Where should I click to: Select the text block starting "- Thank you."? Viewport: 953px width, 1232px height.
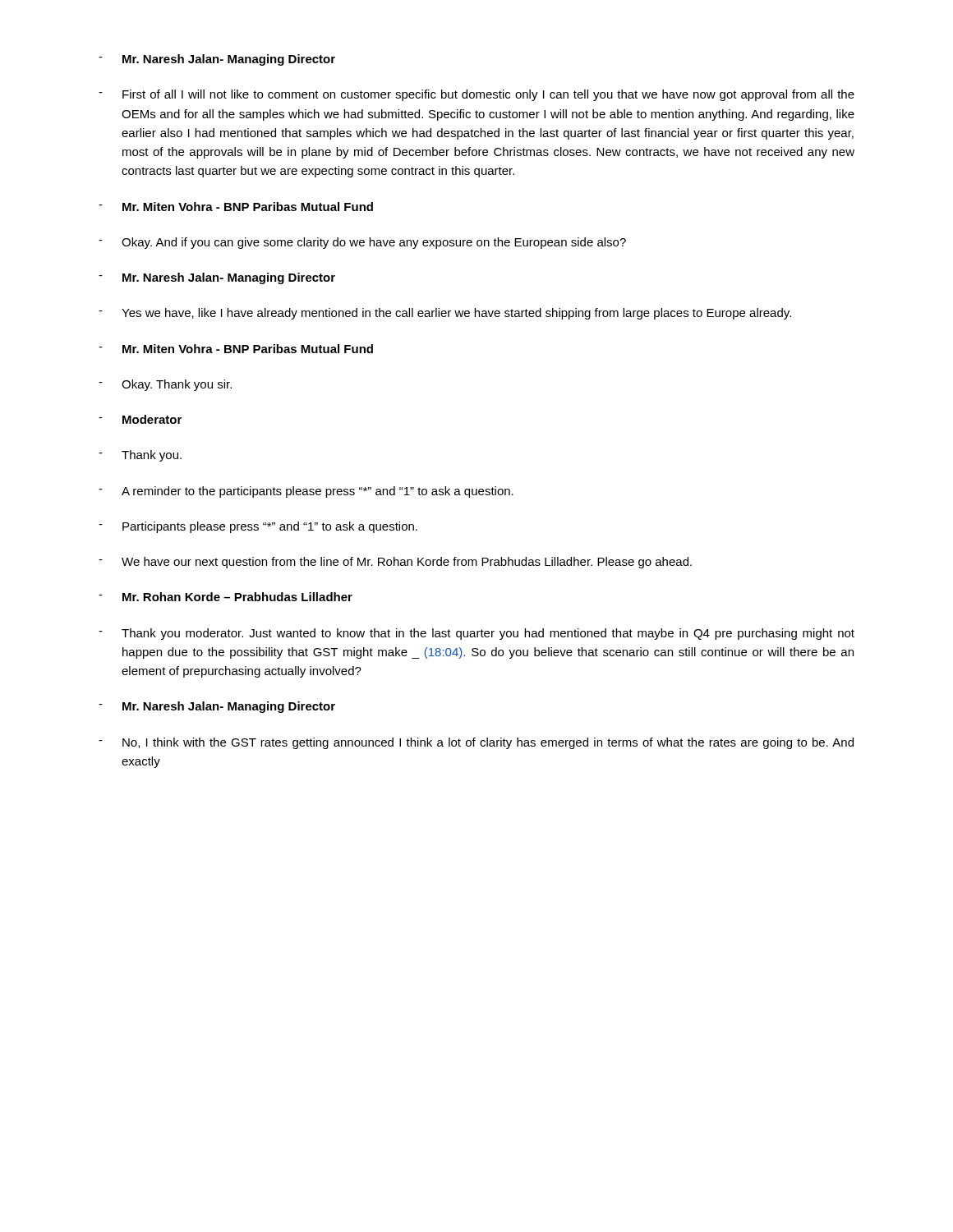point(140,456)
